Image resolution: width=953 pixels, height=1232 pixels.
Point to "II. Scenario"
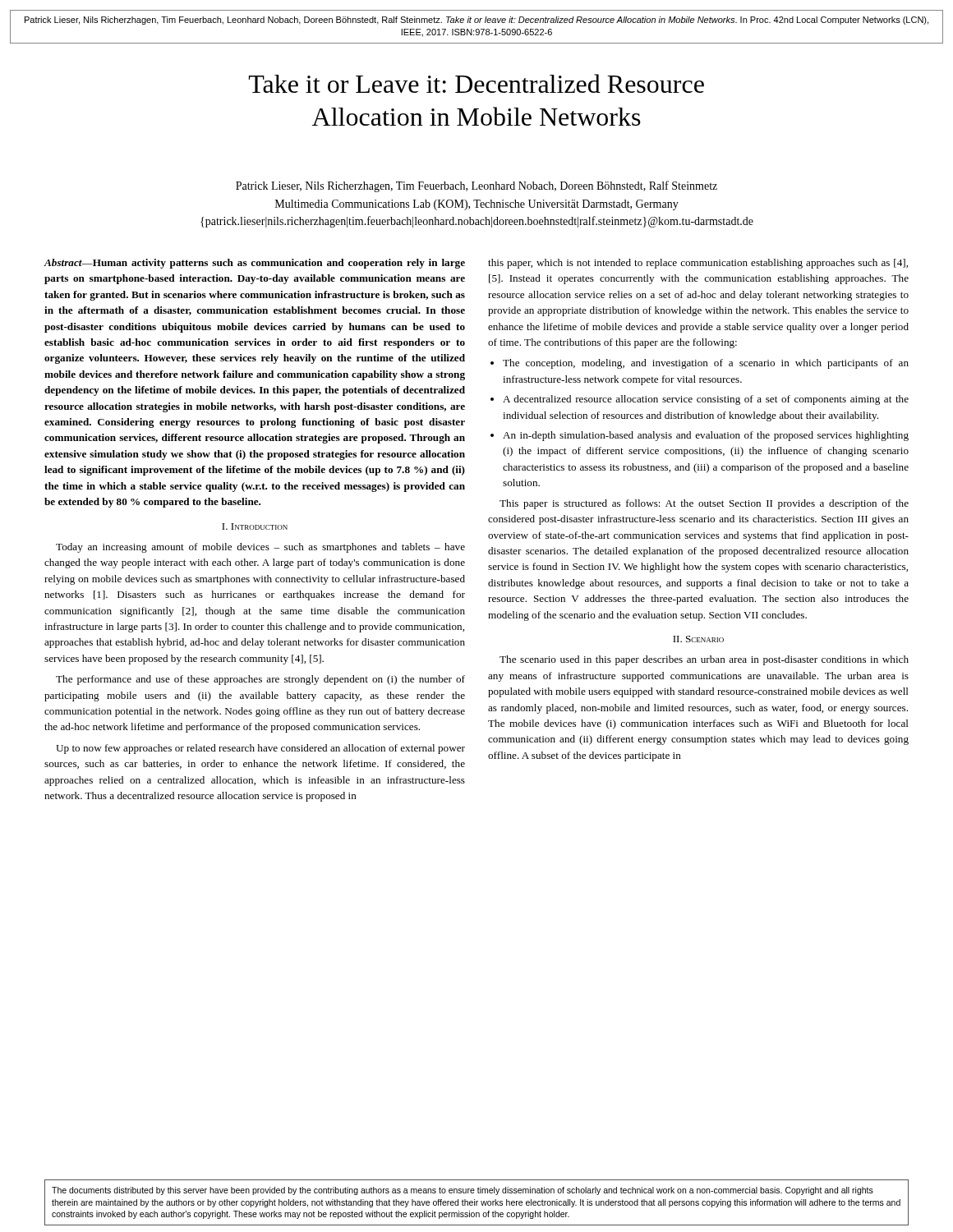(698, 639)
